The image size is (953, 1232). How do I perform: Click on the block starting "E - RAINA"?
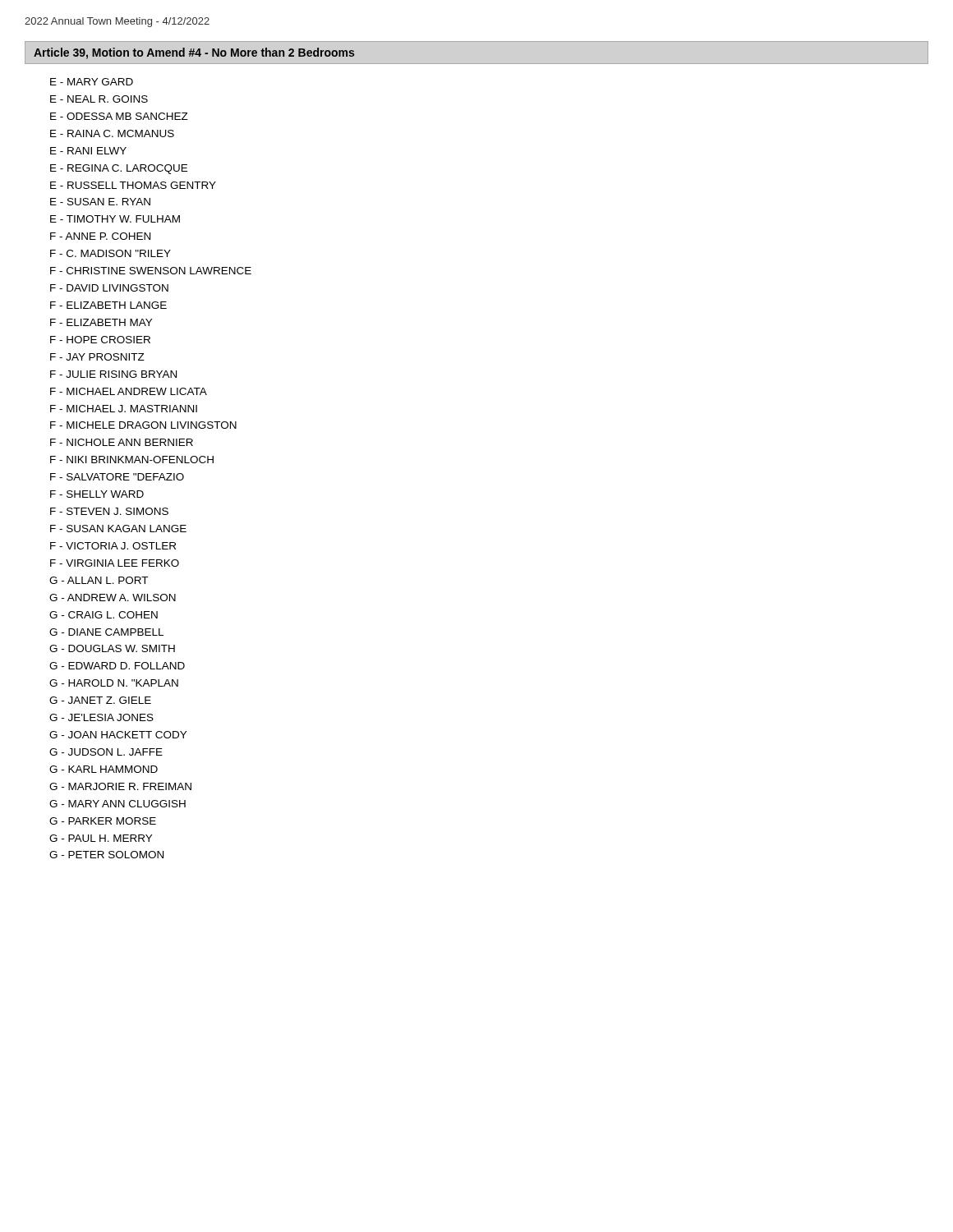pyautogui.click(x=112, y=133)
